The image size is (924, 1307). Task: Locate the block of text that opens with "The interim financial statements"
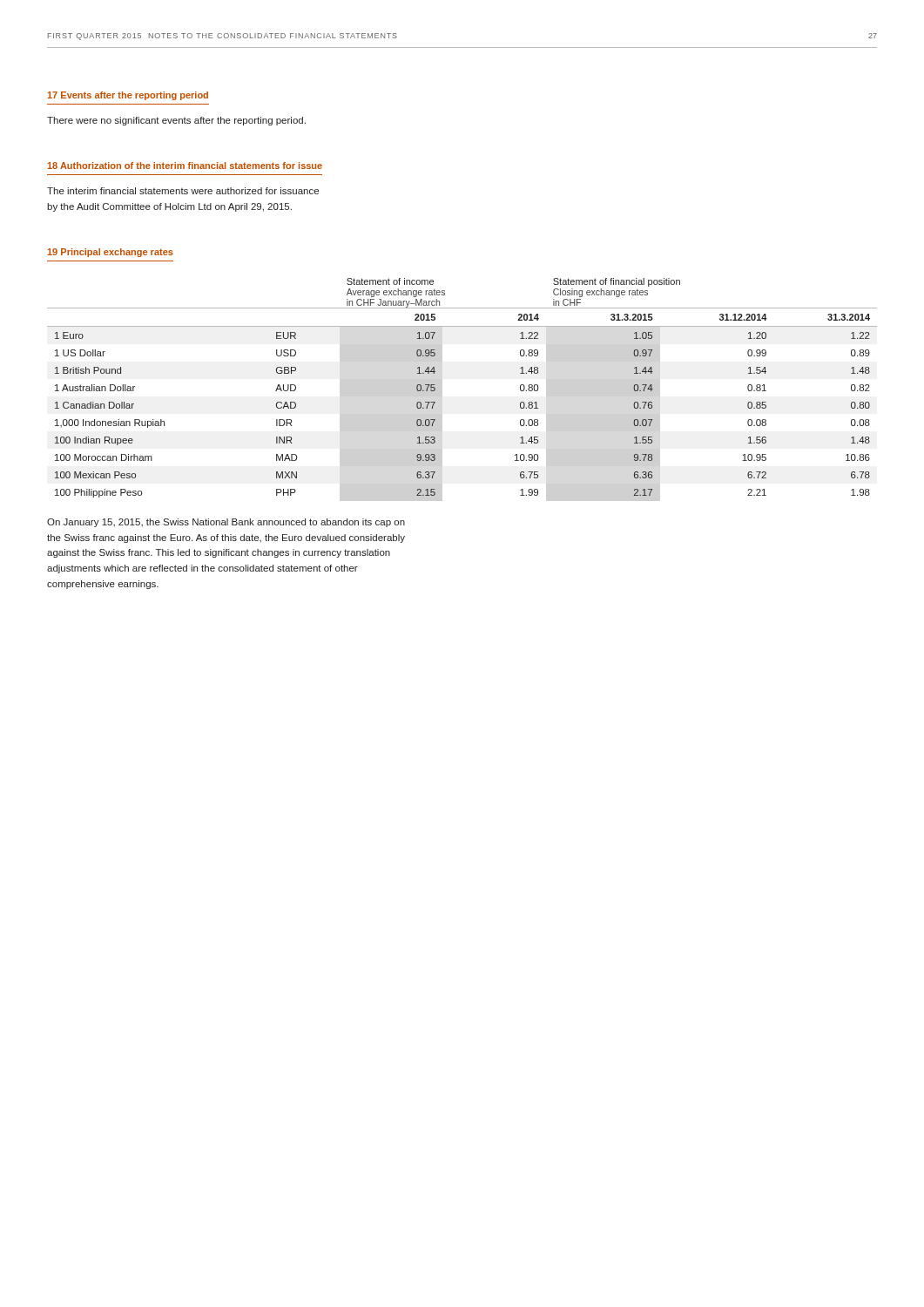183,199
